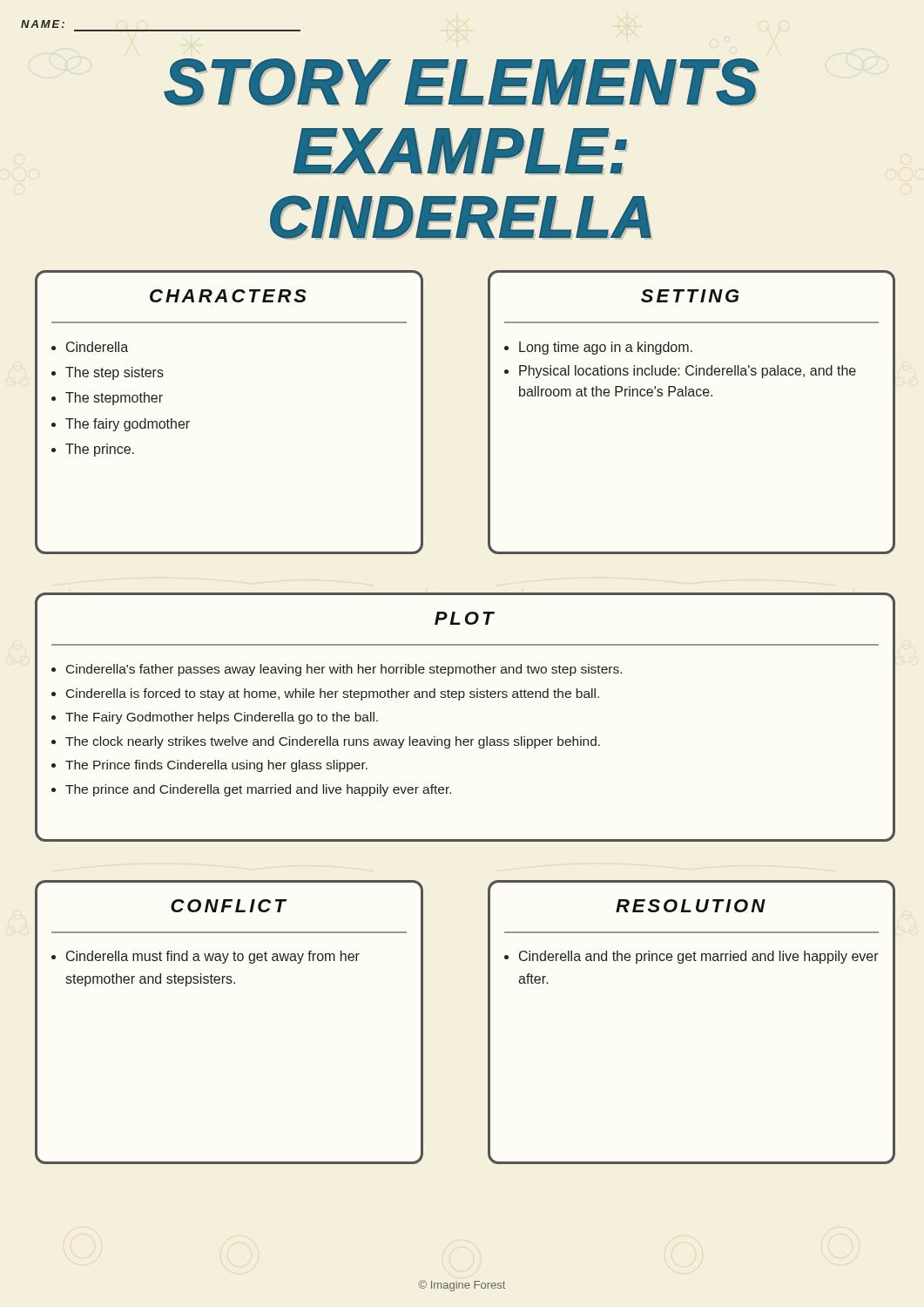Click on the region starting "The clock nearly strikes twelve and Cinderella runs"
924x1307 pixels.
click(333, 741)
